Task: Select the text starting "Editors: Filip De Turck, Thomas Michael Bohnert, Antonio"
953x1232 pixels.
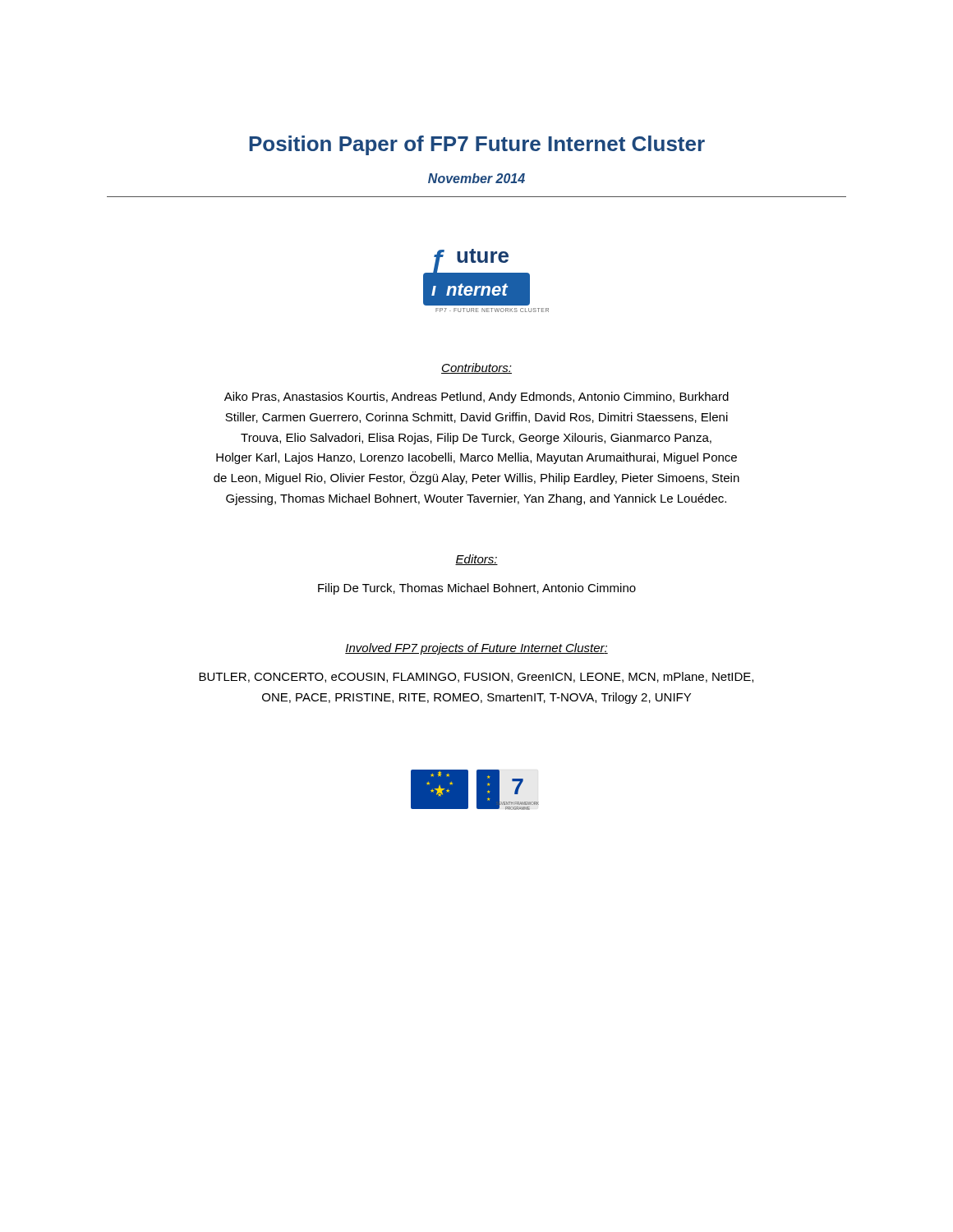Action: pos(476,575)
